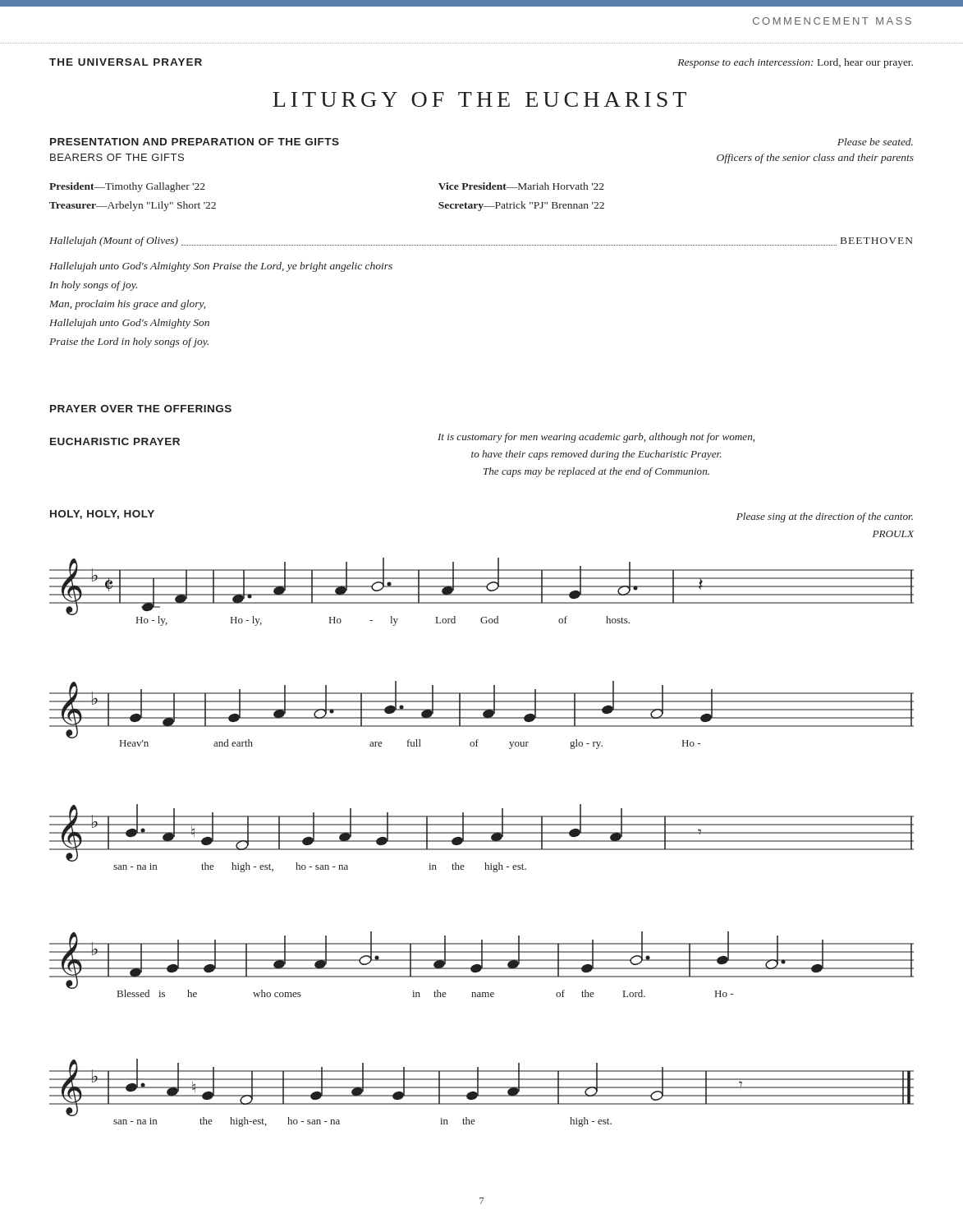Point to the block beginning "Vice President—Mariah Horvath '22 Secretary—Patrick "PJ" Brennan"
Viewport: 963px width, 1232px height.
click(521, 195)
